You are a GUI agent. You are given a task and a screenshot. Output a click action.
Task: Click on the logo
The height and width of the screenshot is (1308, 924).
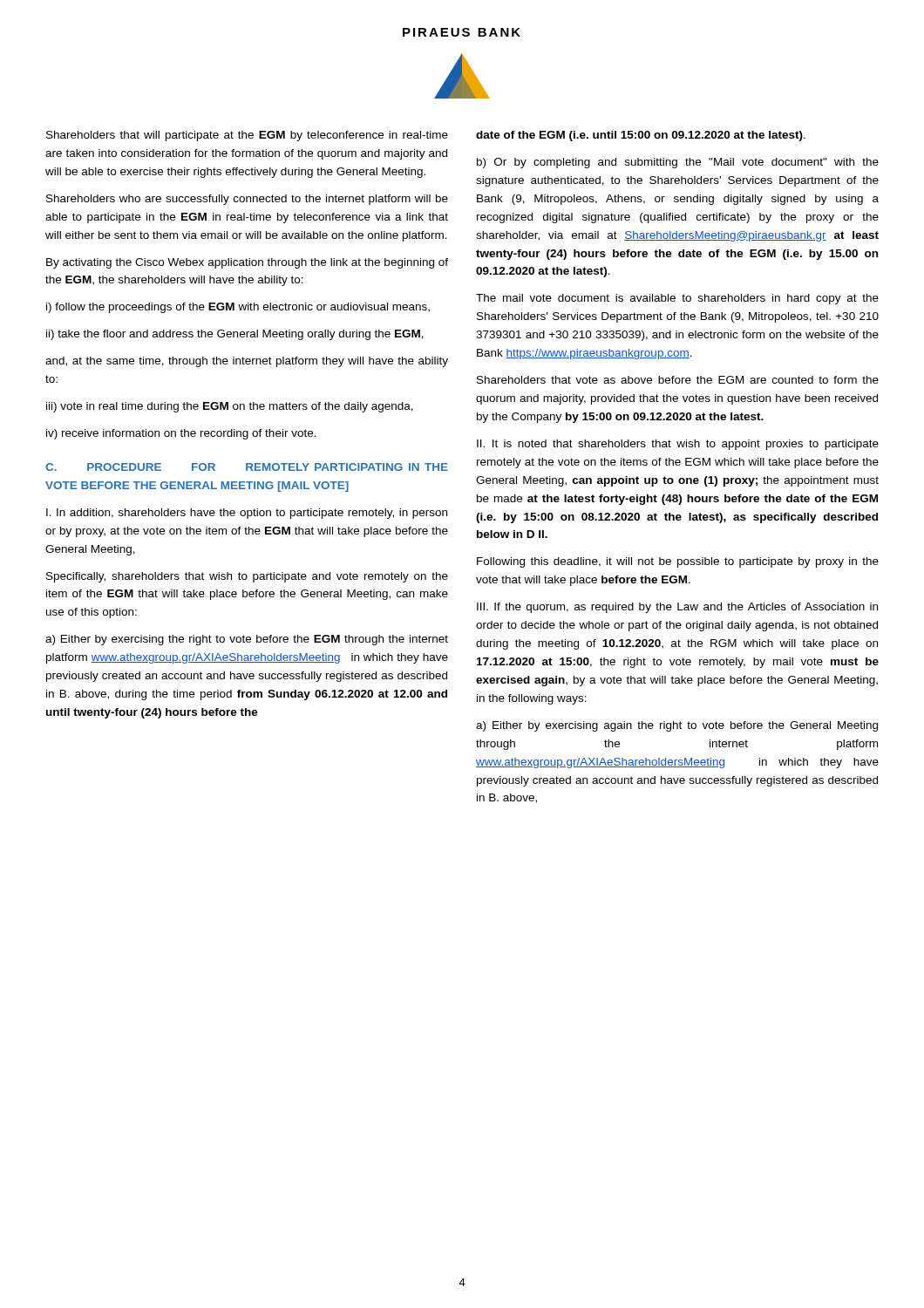point(462,75)
